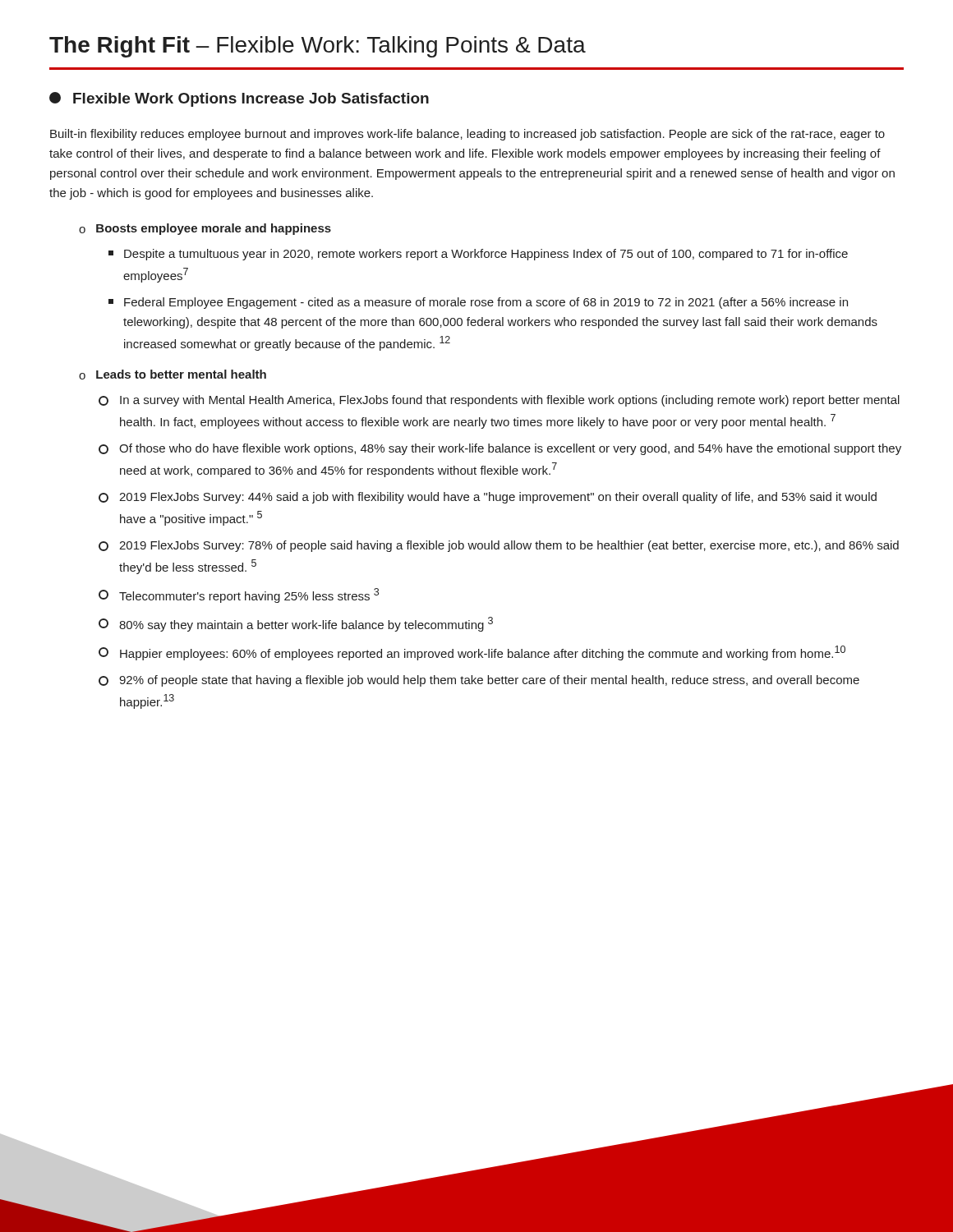Screen dimensions: 1232x953
Task: Click where it says "Boosts employee morale and happiness"
Action: pyautogui.click(x=213, y=228)
